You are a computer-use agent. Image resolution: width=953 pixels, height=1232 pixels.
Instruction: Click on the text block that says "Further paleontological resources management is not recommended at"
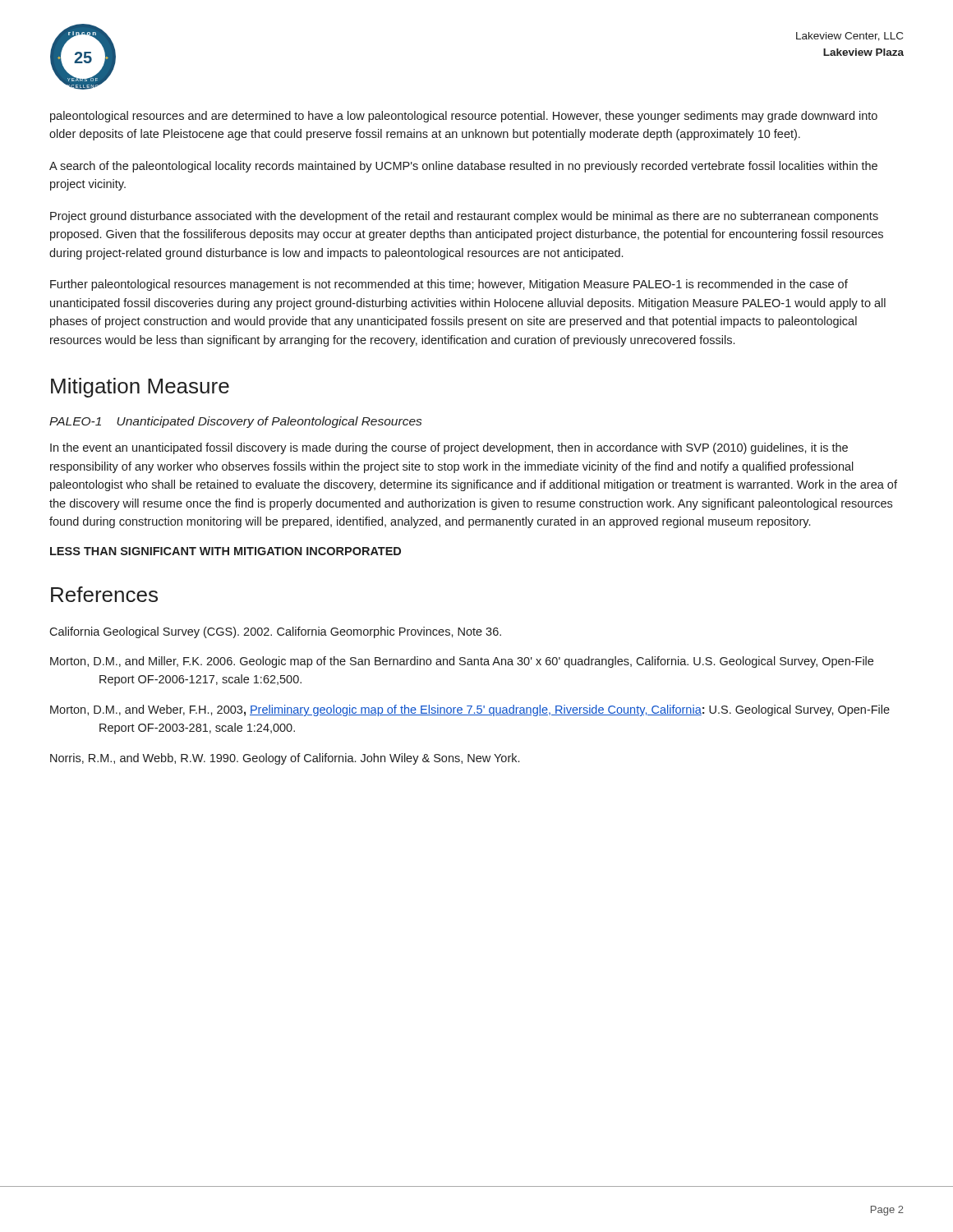tap(468, 312)
